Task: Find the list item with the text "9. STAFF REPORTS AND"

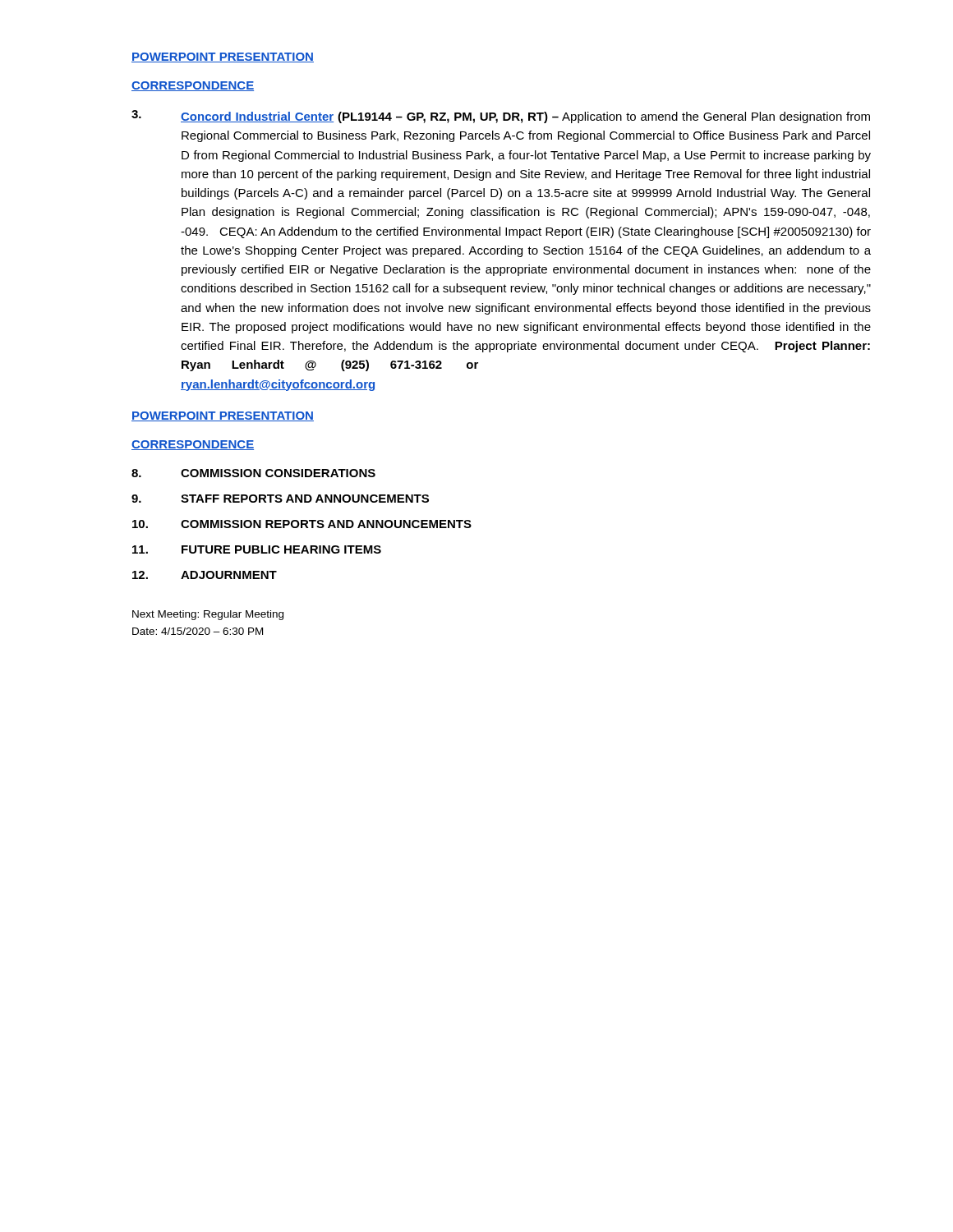Action: (x=280, y=498)
